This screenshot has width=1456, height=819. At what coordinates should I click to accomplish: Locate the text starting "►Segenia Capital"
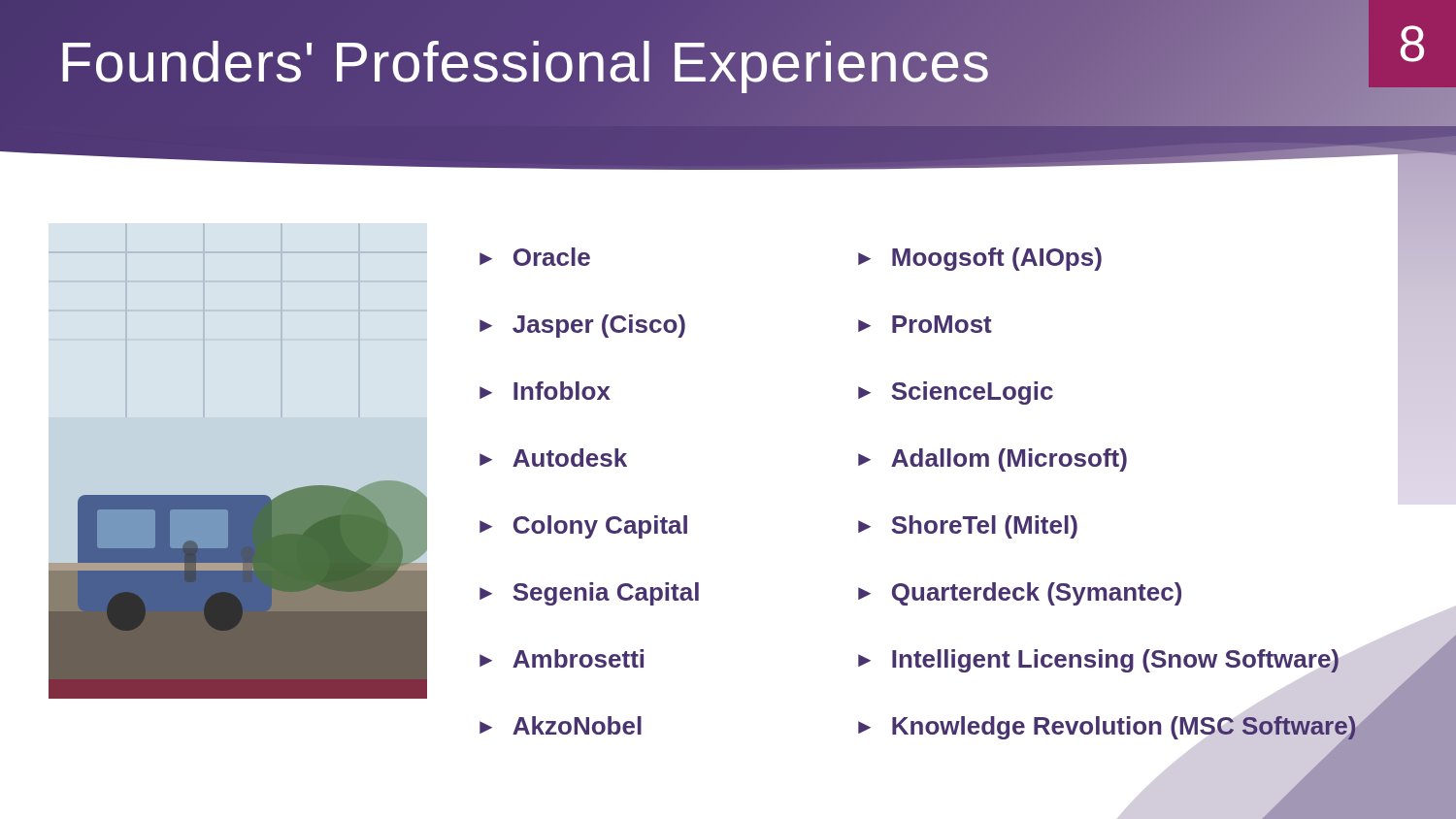coord(588,592)
